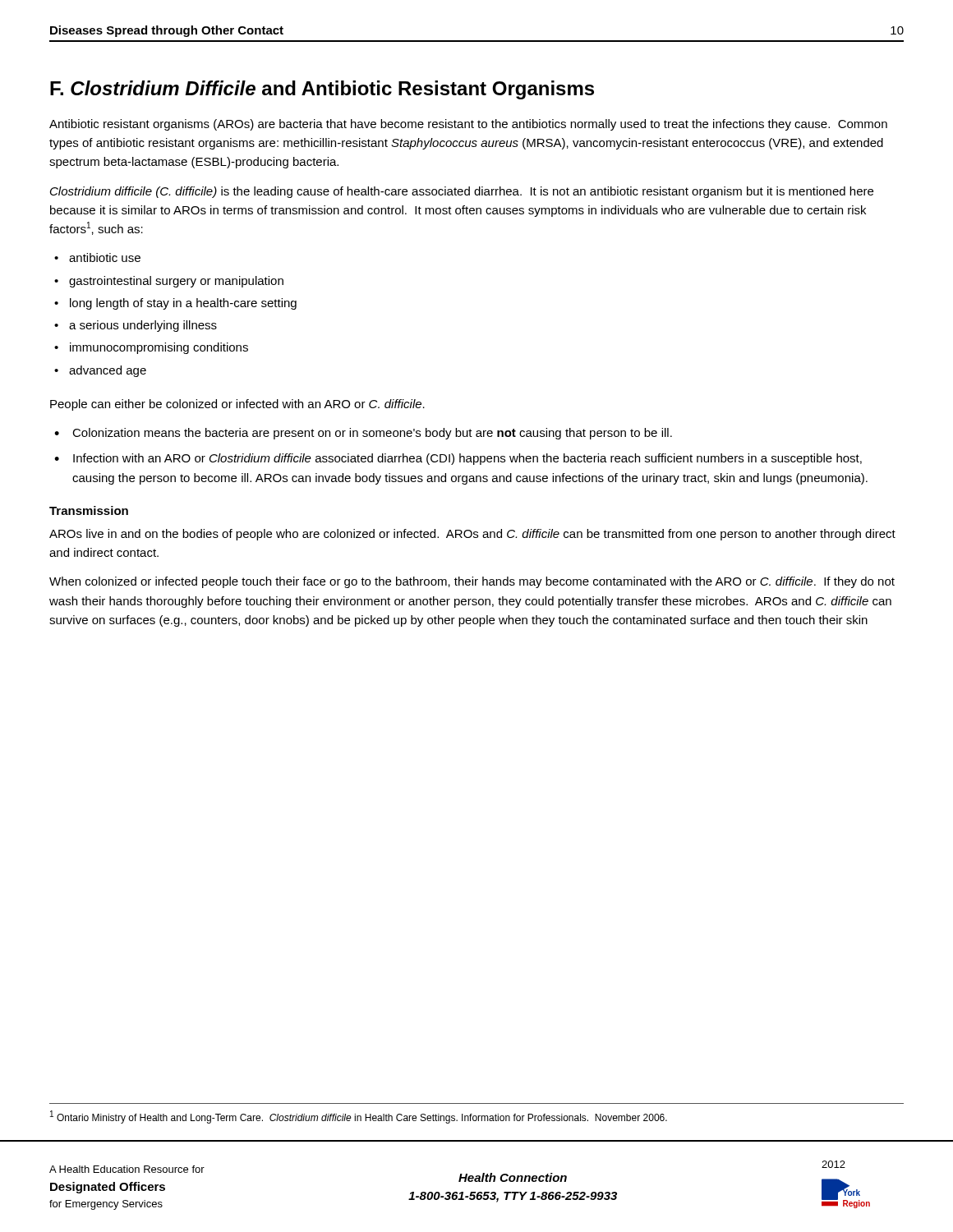
Task: Locate the list item that says "immunocompromising conditions"
Action: [x=159, y=347]
